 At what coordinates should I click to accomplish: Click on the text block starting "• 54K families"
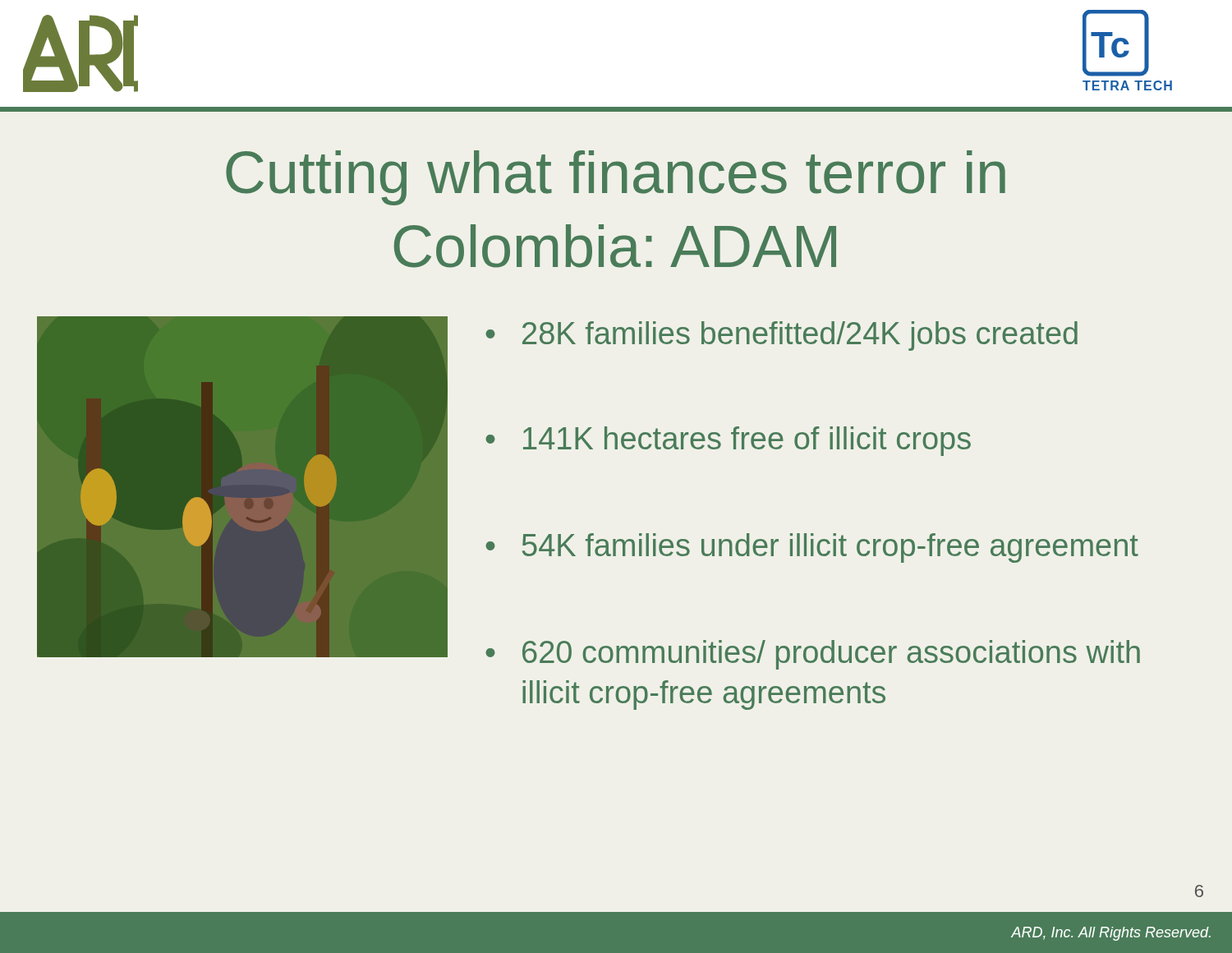(x=811, y=546)
